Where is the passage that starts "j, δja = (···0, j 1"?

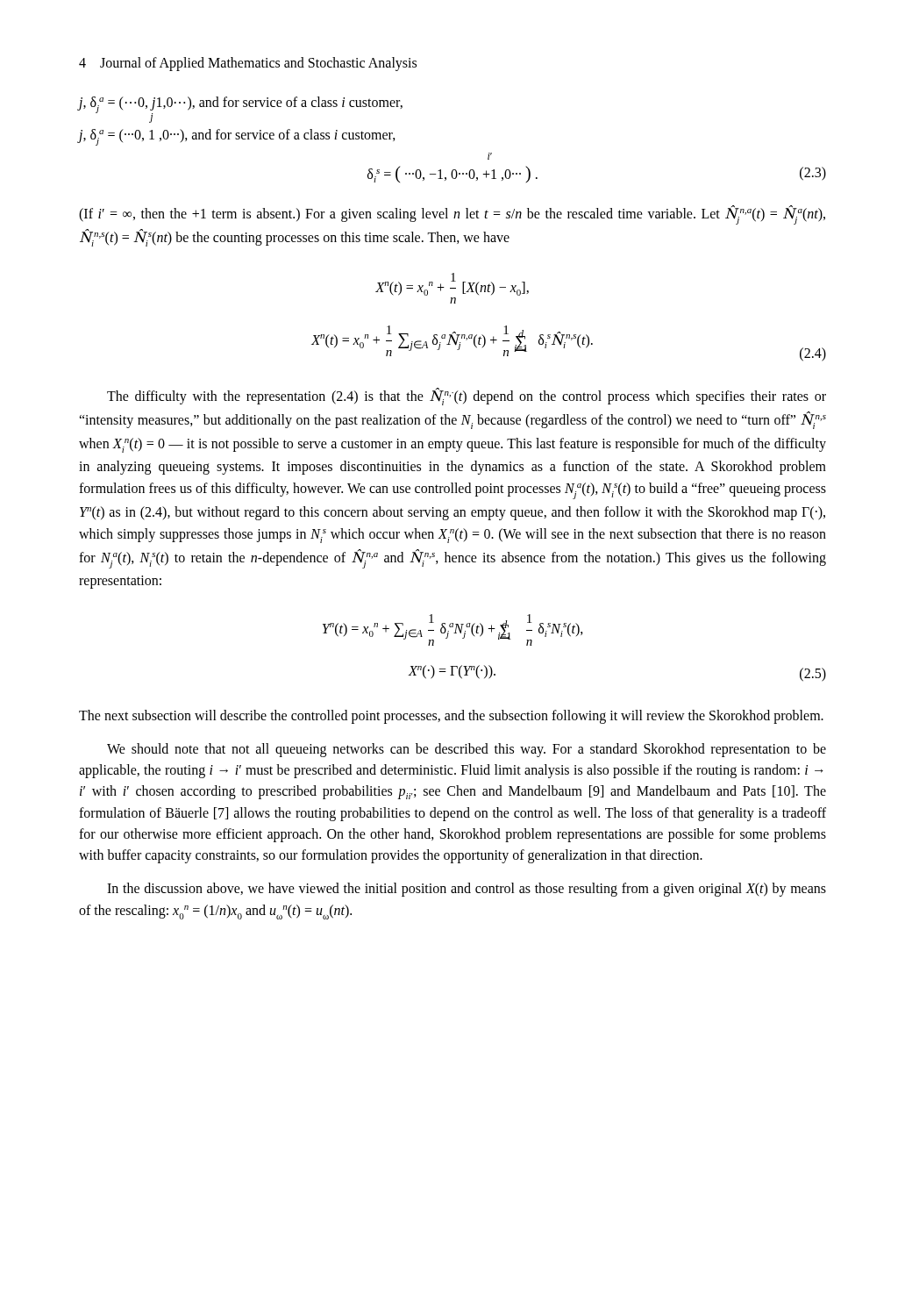[x=237, y=135]
